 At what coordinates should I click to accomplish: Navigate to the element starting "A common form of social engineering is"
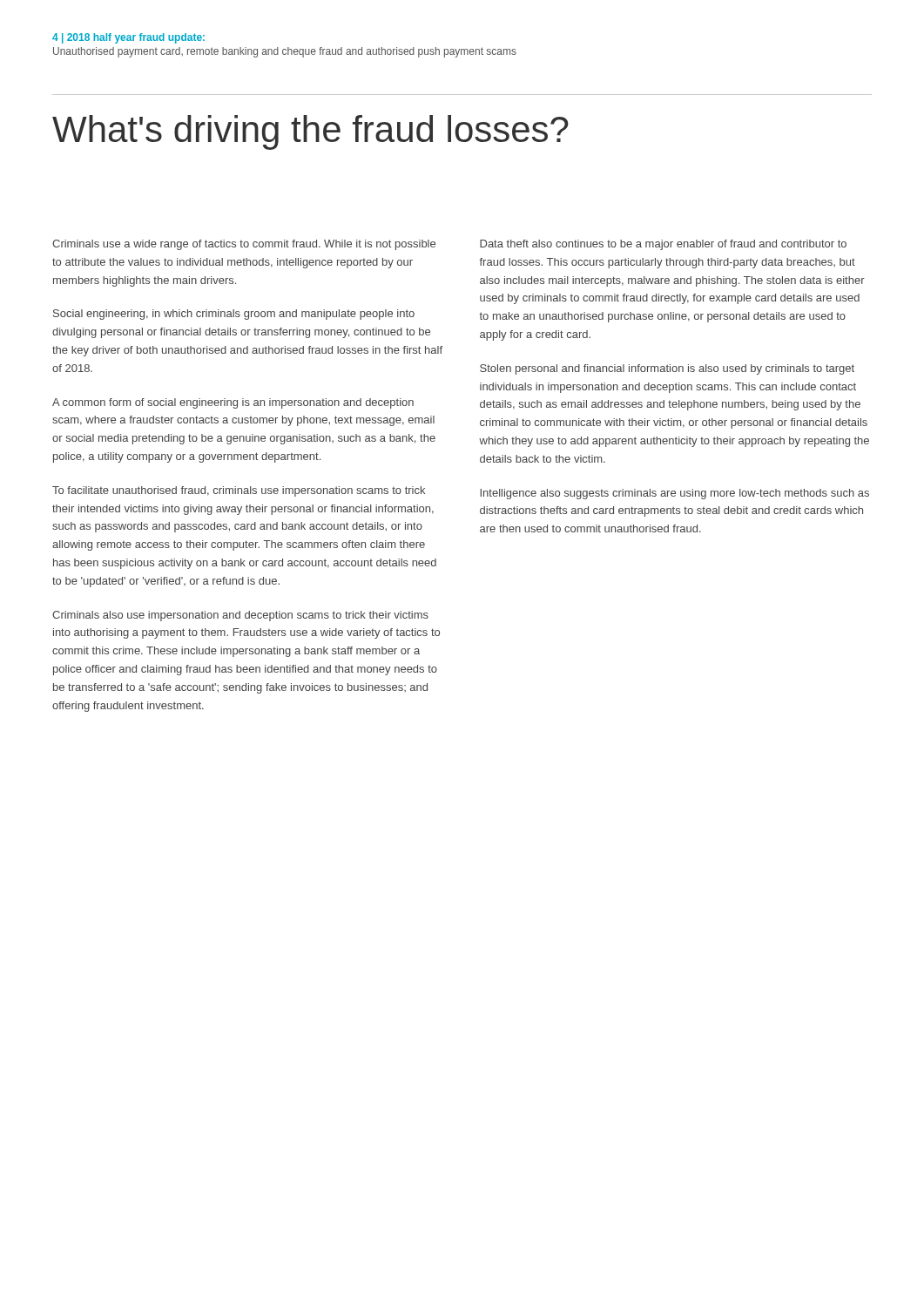(x=244, y=429)
